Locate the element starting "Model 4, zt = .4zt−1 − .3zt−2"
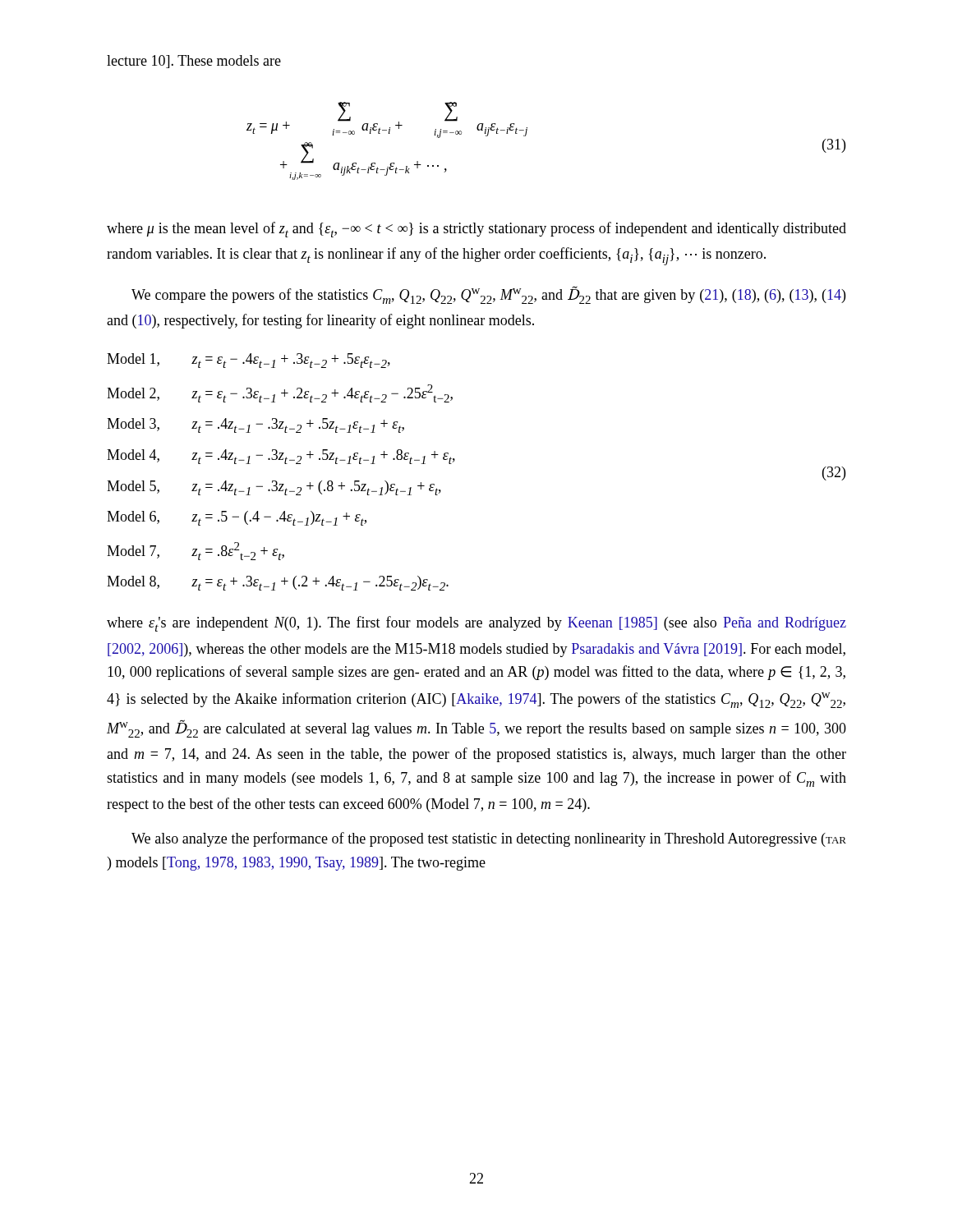 click(281, 456)
